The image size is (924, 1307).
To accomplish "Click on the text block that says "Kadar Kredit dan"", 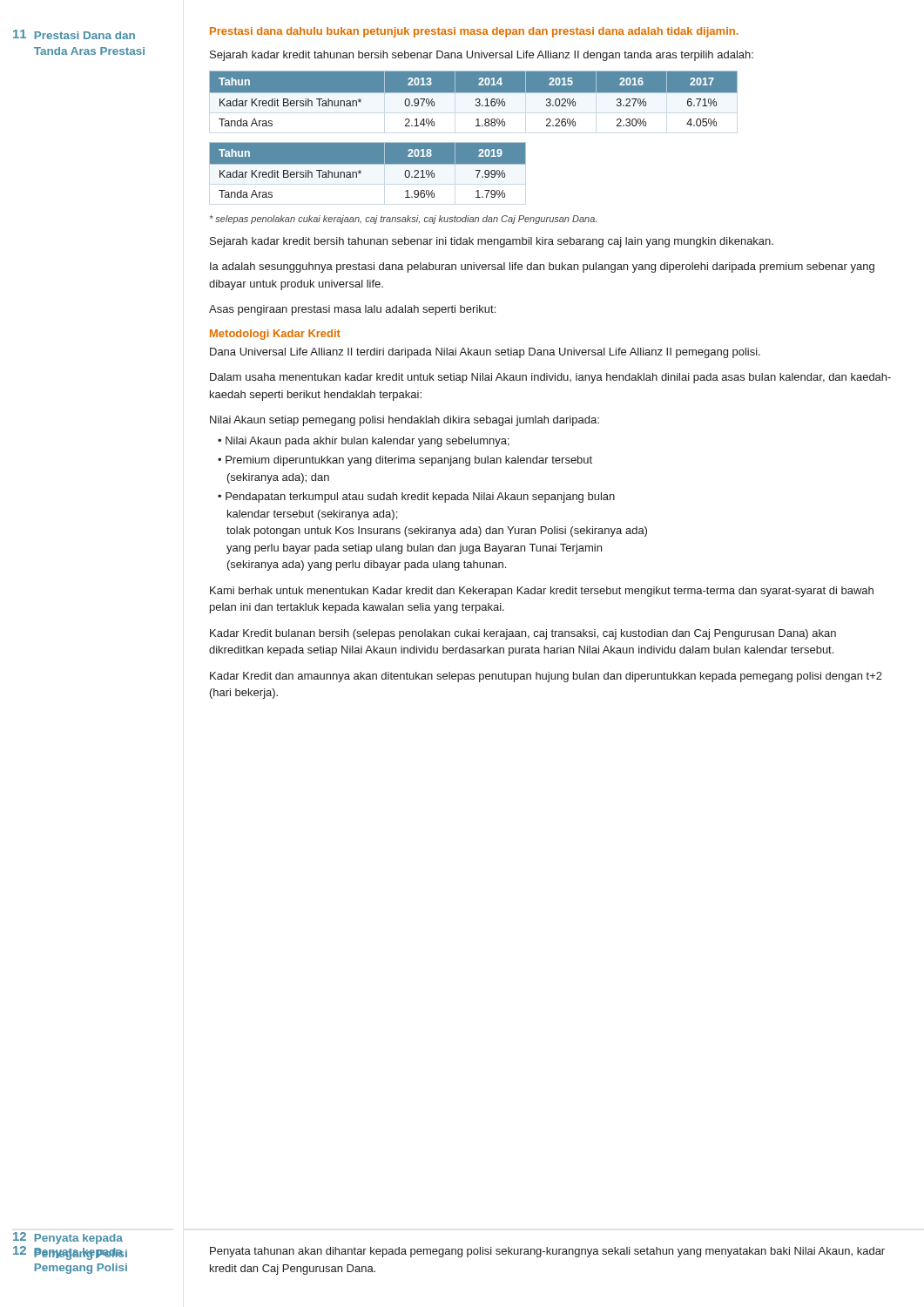I will coord(546,684).
